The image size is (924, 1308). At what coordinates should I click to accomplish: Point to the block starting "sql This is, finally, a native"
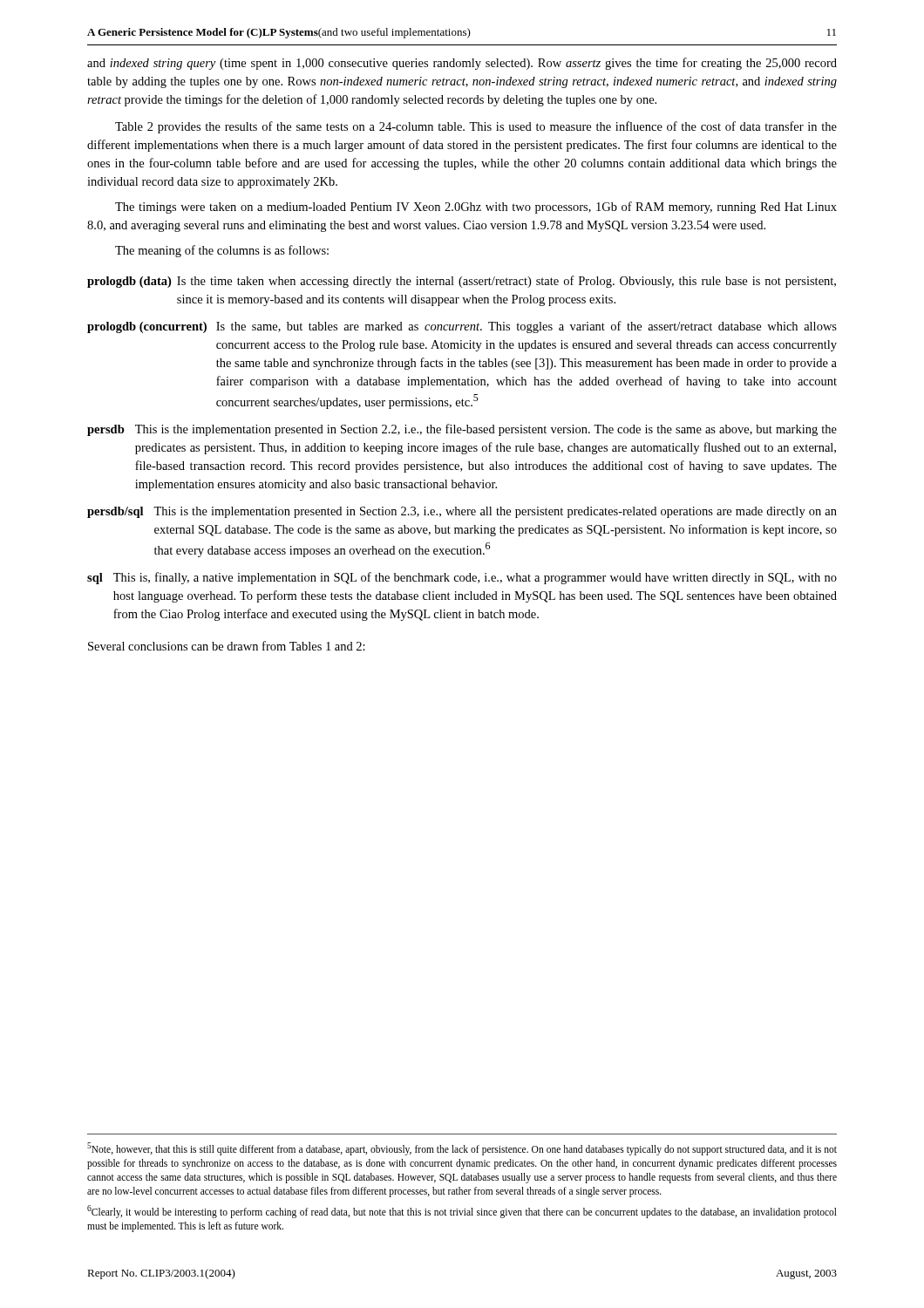pos(462,596)
